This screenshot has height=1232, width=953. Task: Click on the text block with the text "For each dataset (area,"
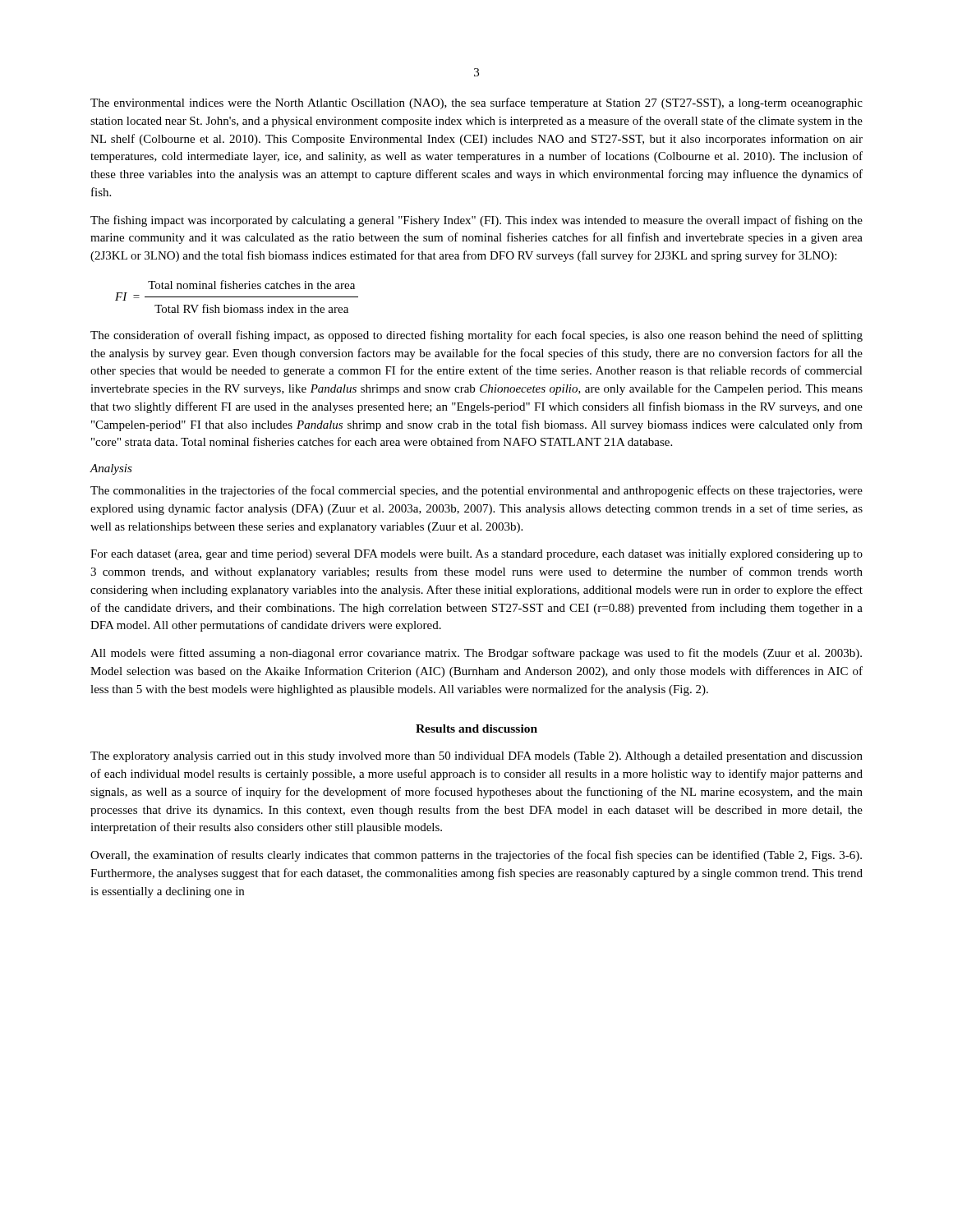[x=476, y=590]
